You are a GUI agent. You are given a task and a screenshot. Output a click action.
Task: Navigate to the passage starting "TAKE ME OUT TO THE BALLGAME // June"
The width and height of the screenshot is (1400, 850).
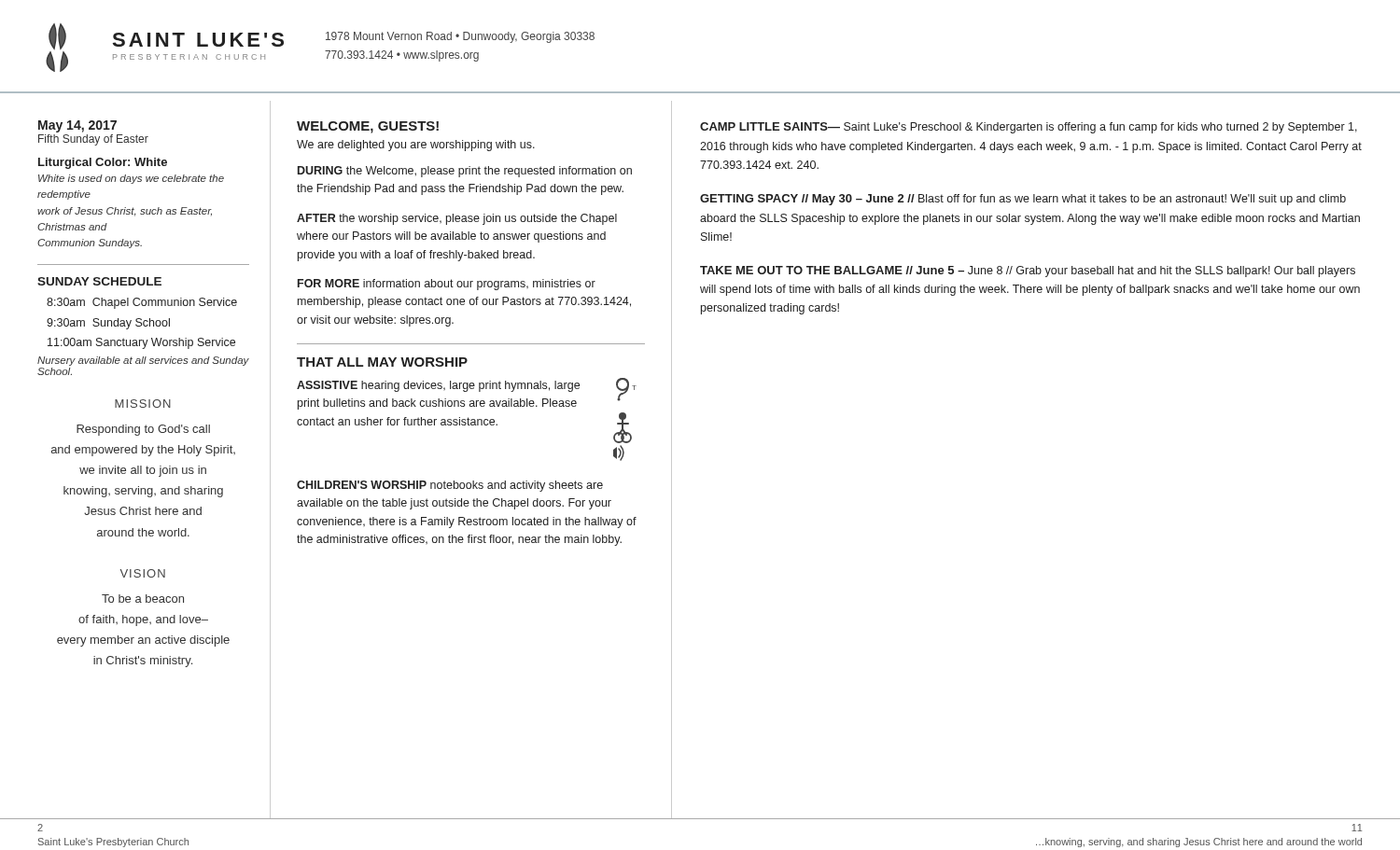point(1030,289)
